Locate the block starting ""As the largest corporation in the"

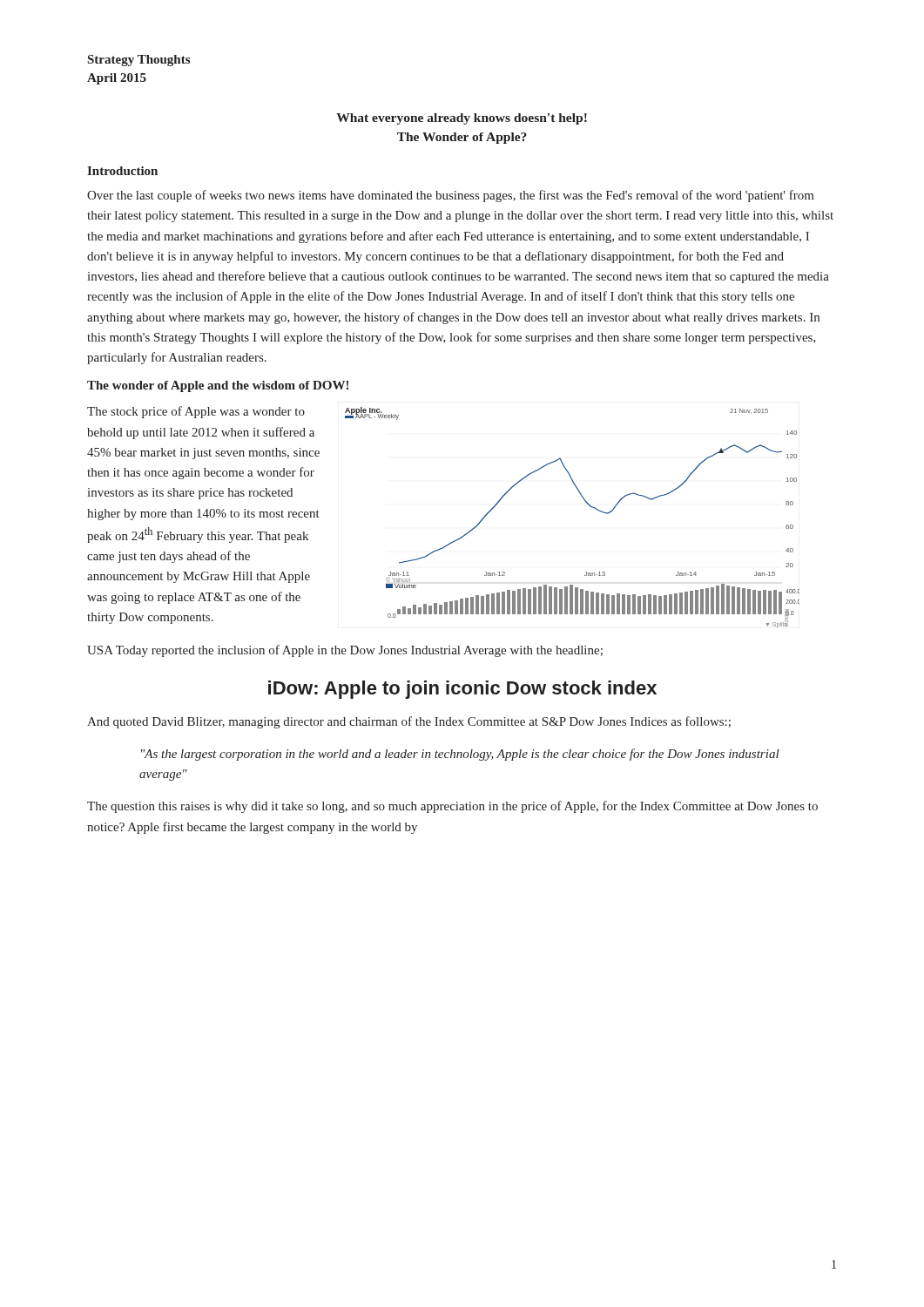(x=459, y=764)
